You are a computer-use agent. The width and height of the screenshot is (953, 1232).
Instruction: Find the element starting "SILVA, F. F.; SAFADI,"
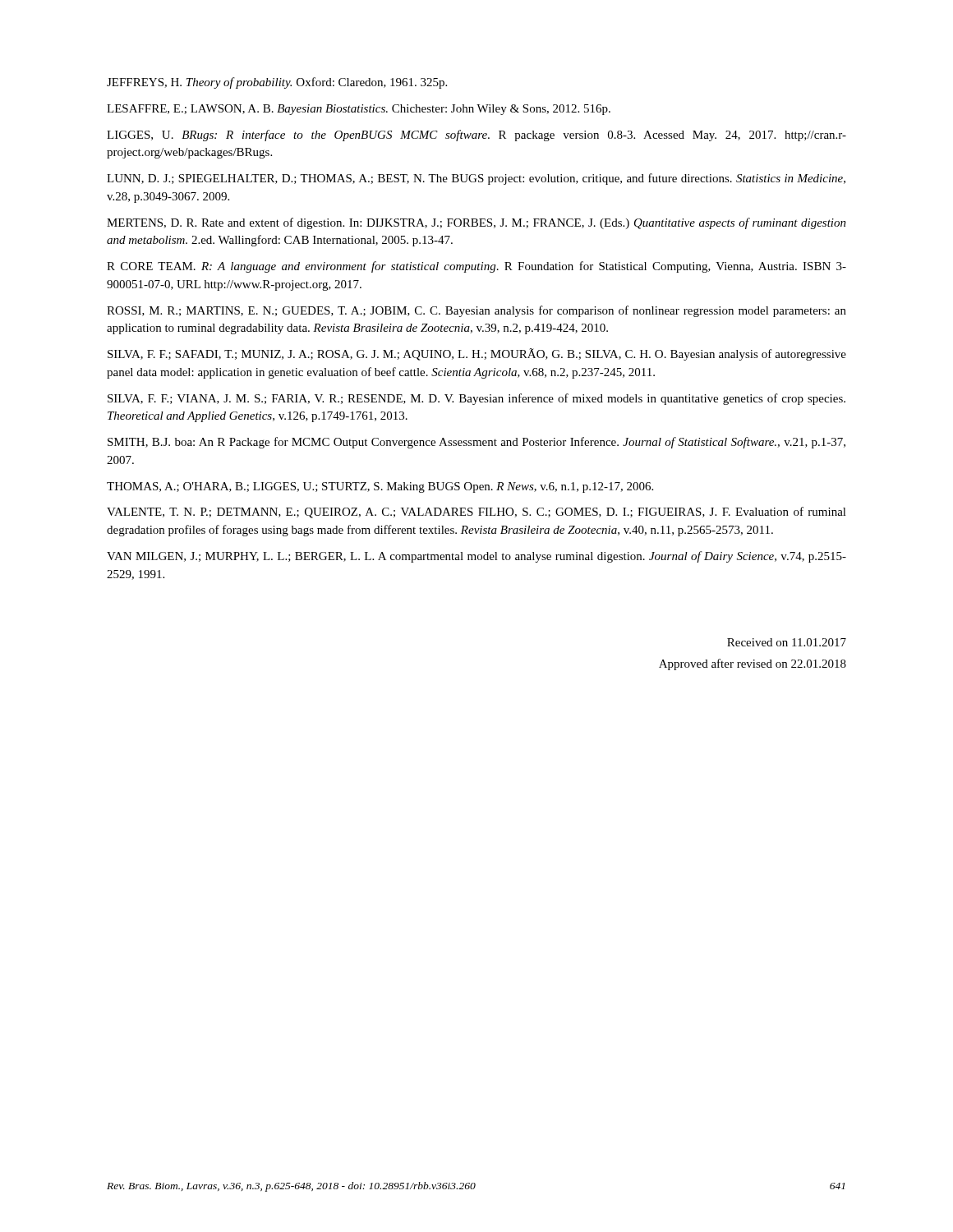[x=476, y=363]
